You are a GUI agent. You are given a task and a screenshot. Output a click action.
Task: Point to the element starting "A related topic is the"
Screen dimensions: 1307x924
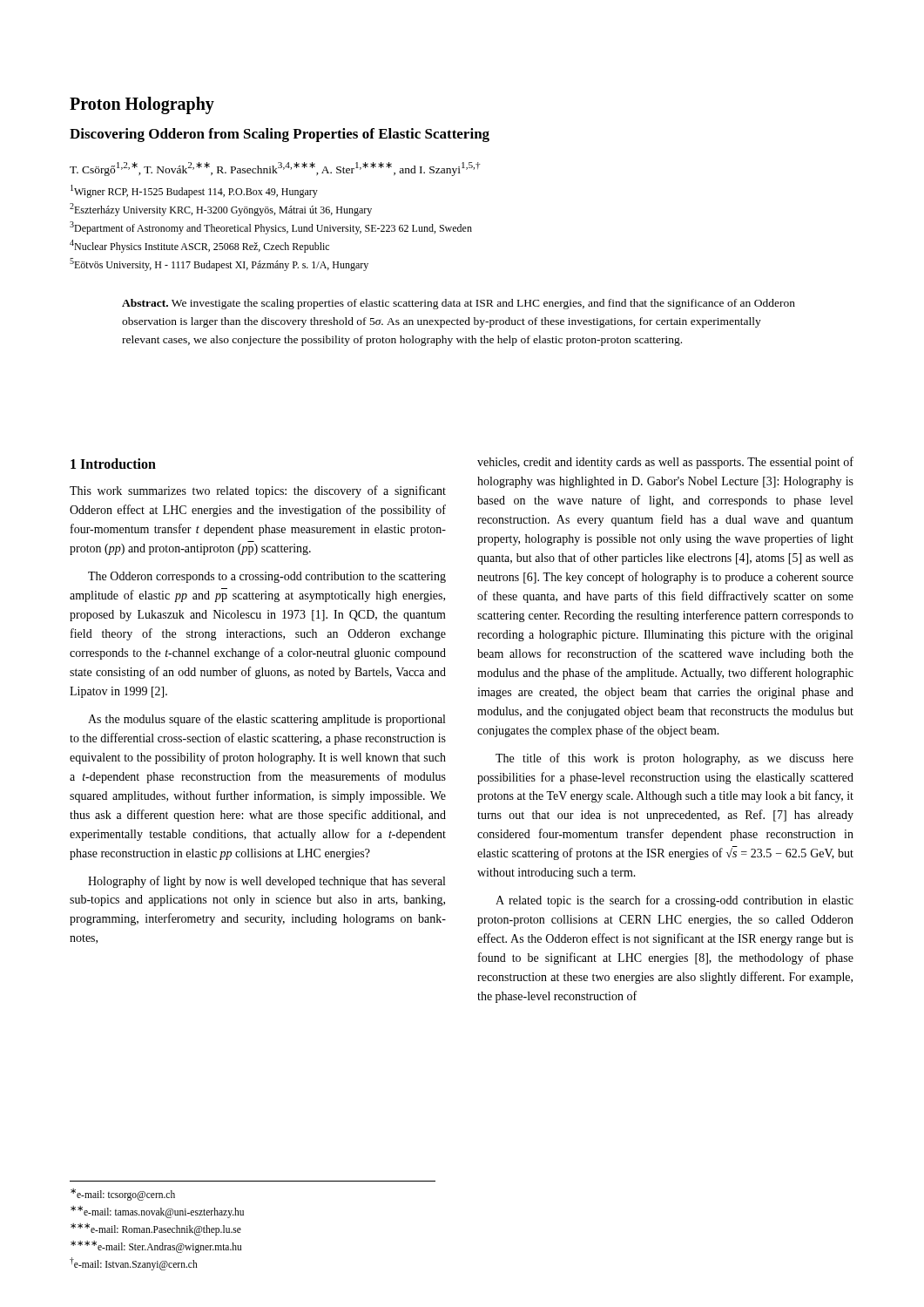tap(665, 949)
